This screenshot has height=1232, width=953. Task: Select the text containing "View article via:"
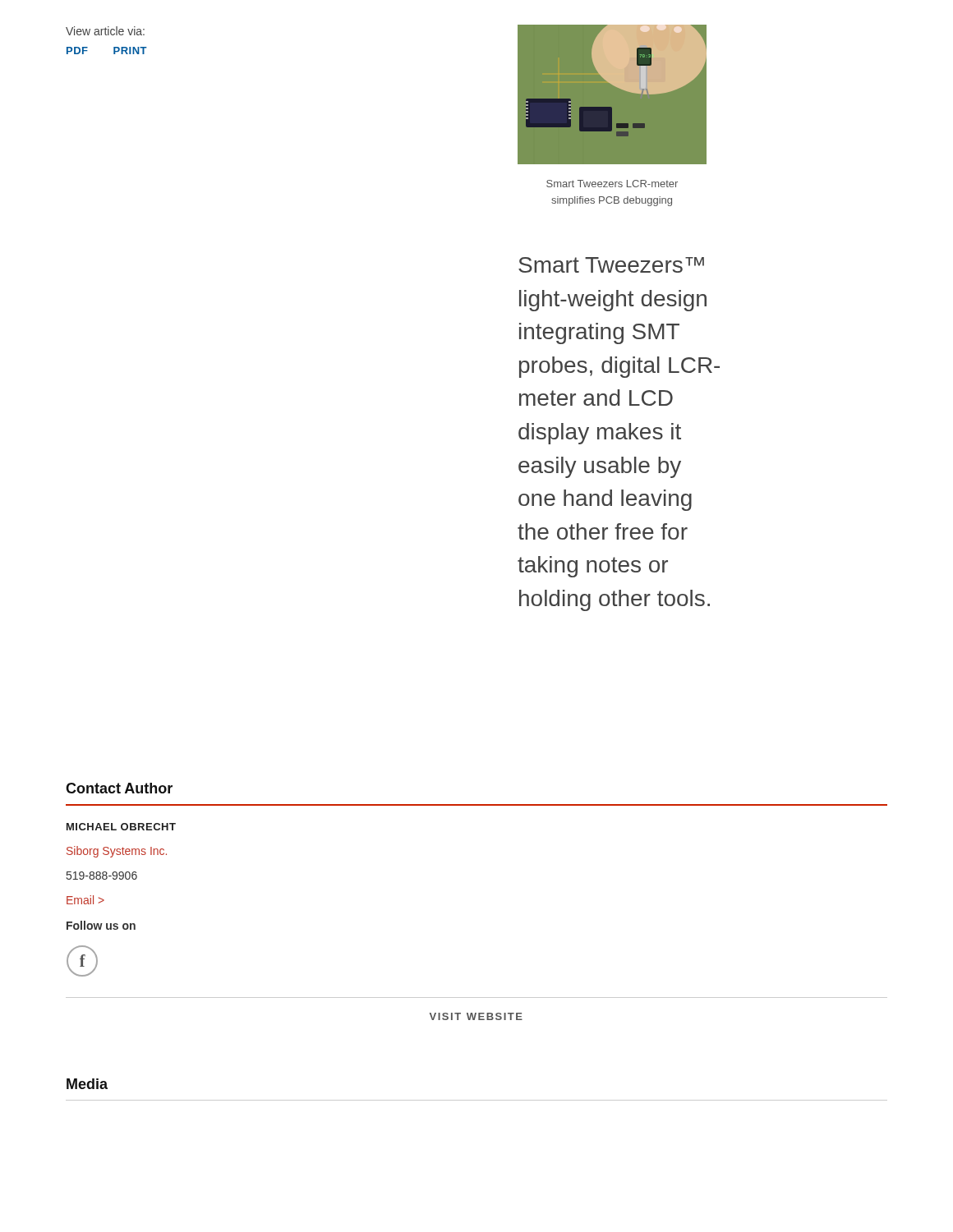coord(106,31)
